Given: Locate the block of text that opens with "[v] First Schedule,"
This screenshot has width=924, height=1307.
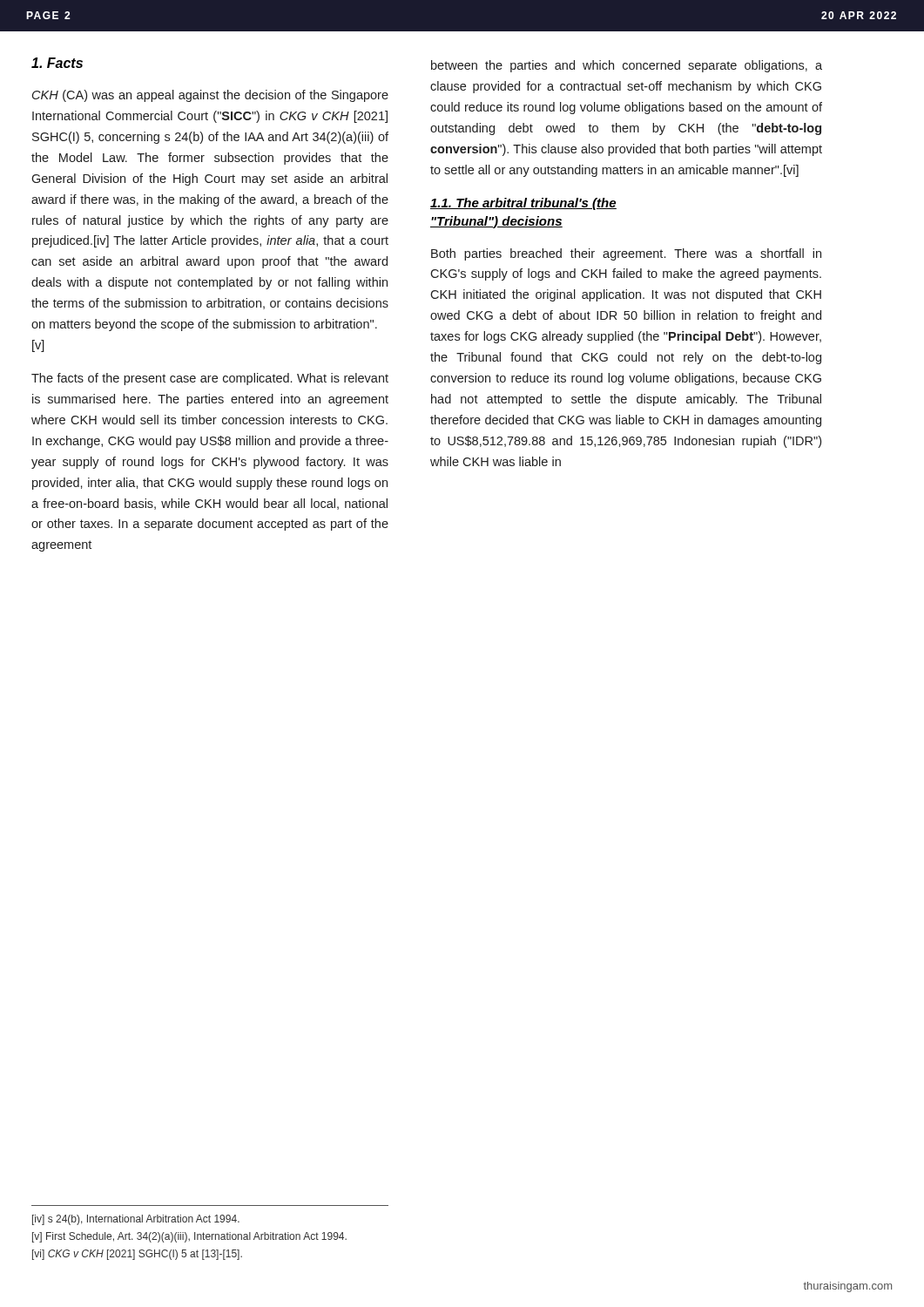Looking at the screenshot, I should 189,1236.
